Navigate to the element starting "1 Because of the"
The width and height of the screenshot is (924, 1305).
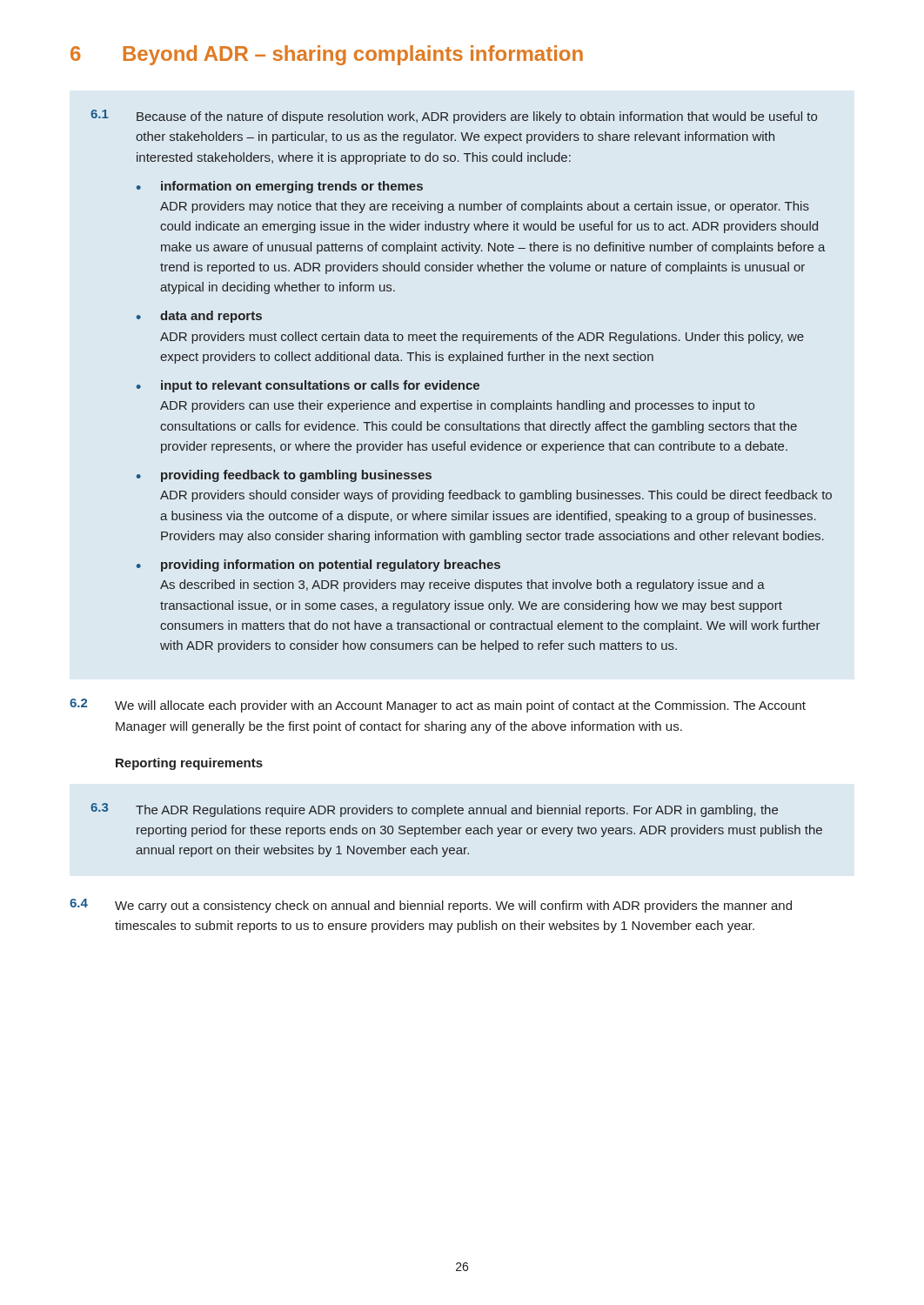click(462, 385)
